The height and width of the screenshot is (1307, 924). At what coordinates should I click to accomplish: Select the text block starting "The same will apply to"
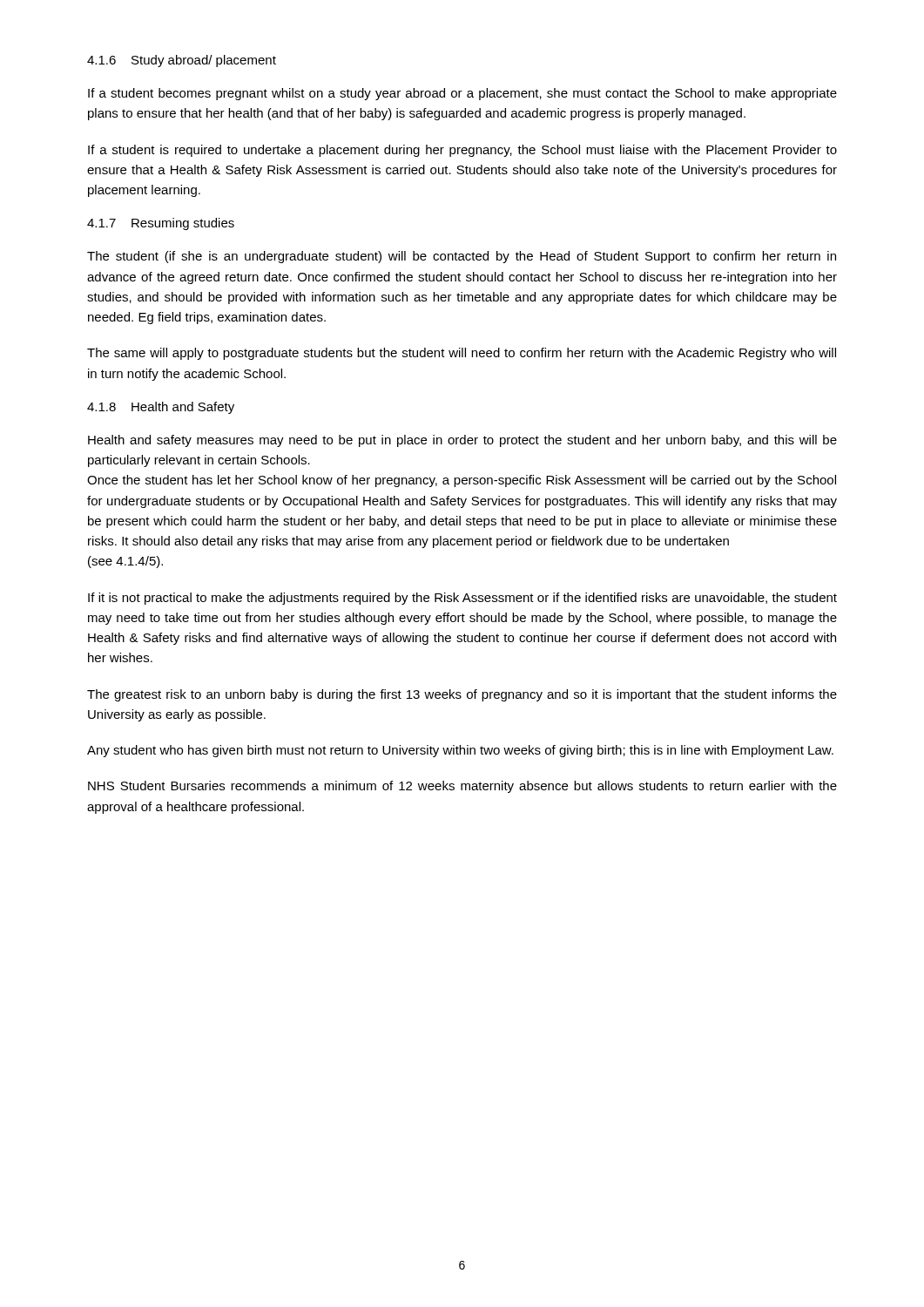pyautogui.click(x=462, y=363)
